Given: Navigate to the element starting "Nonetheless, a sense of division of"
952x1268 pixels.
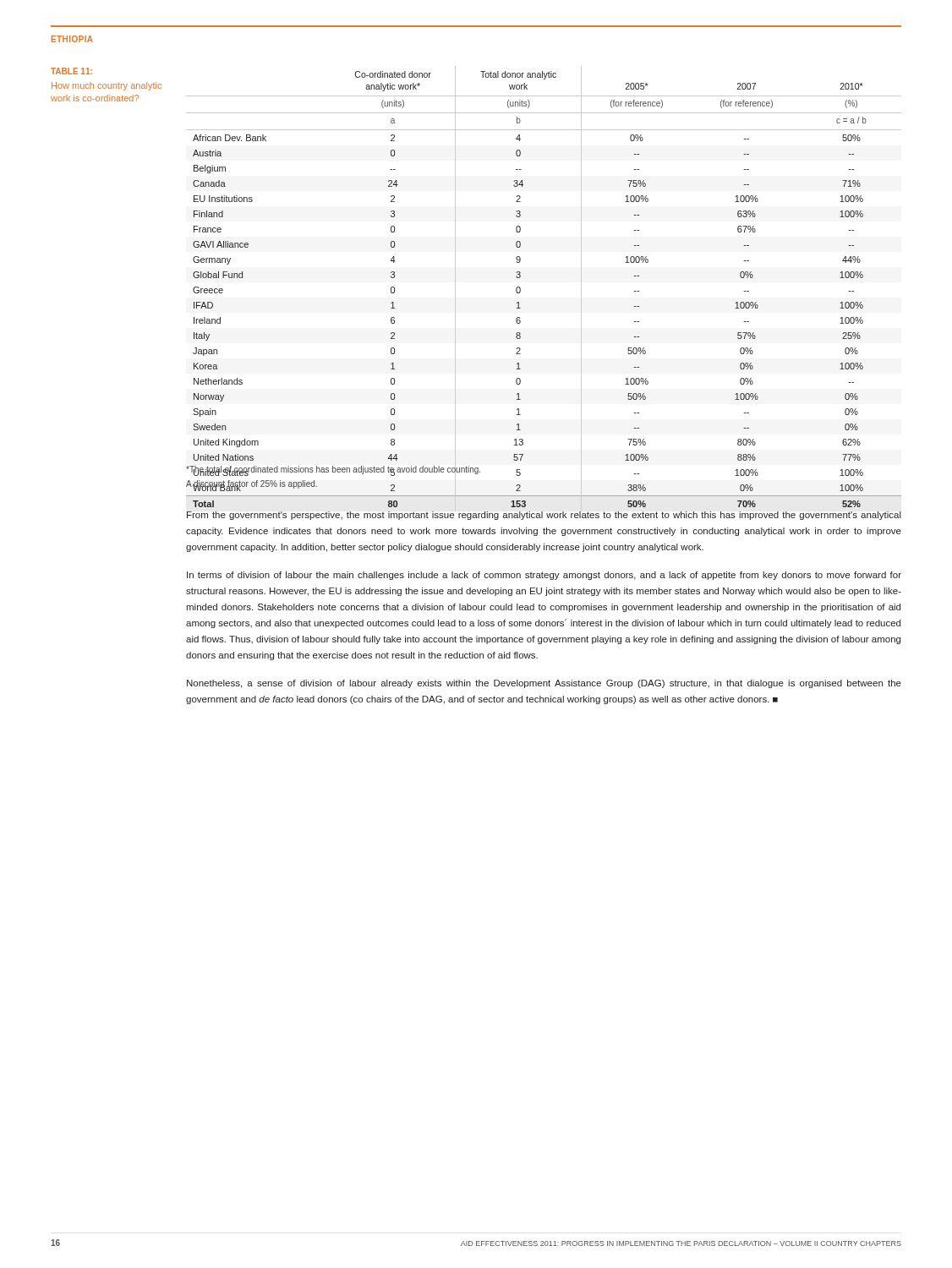Looking at the screenshot, I should (544, 691).
